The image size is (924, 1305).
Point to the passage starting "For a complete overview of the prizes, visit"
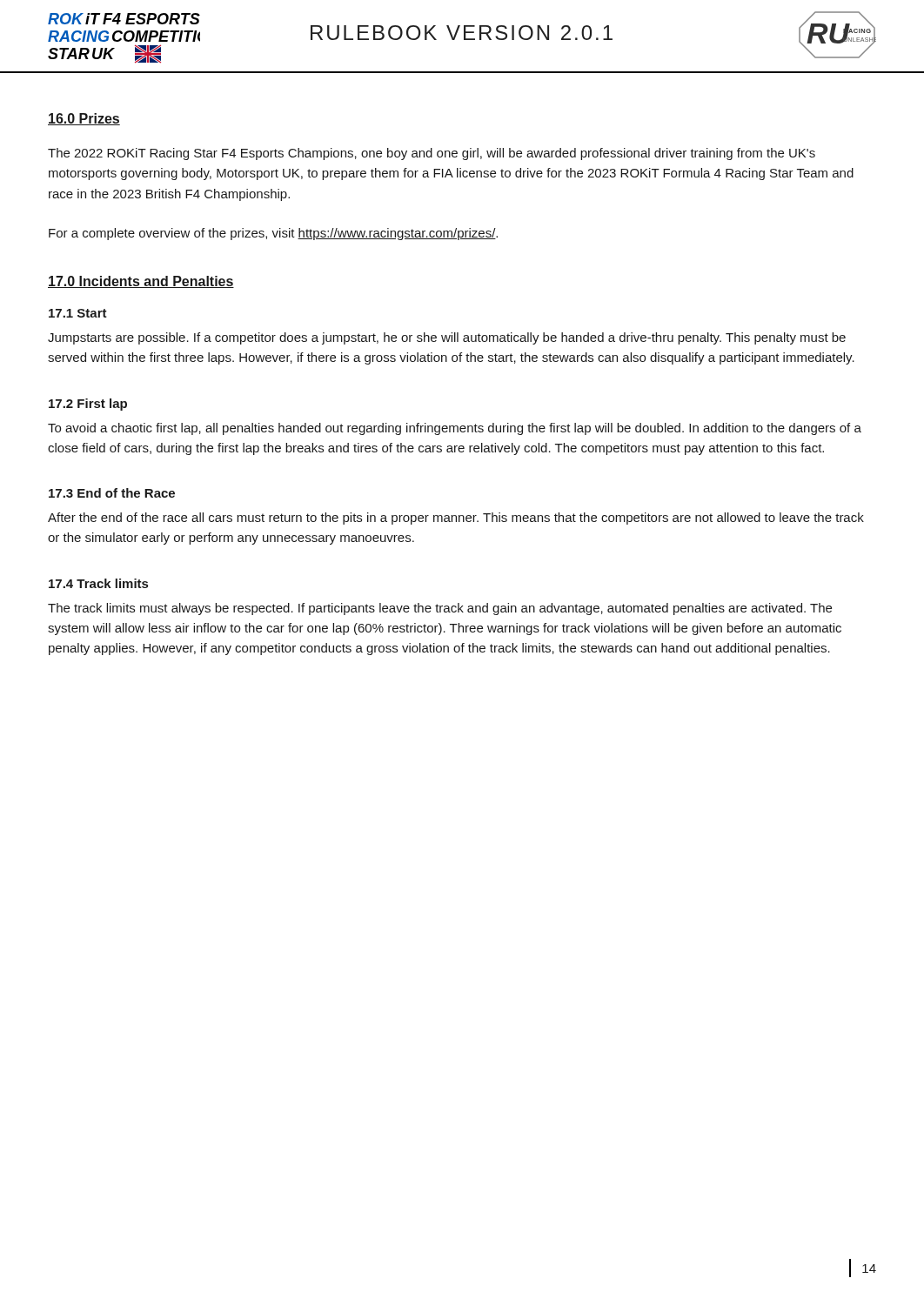(273, 232)
